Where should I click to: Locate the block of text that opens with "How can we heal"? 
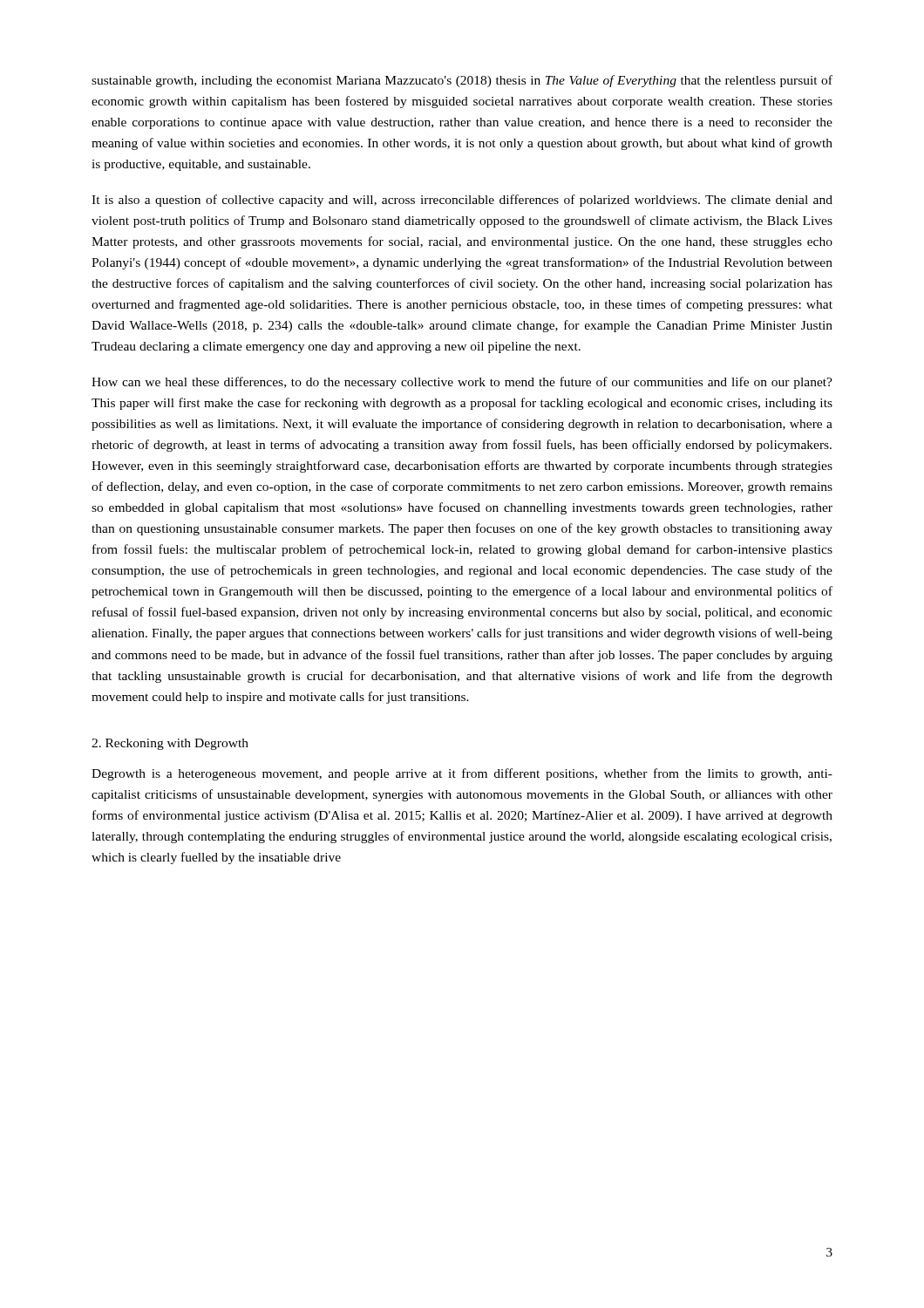point(462,539)
